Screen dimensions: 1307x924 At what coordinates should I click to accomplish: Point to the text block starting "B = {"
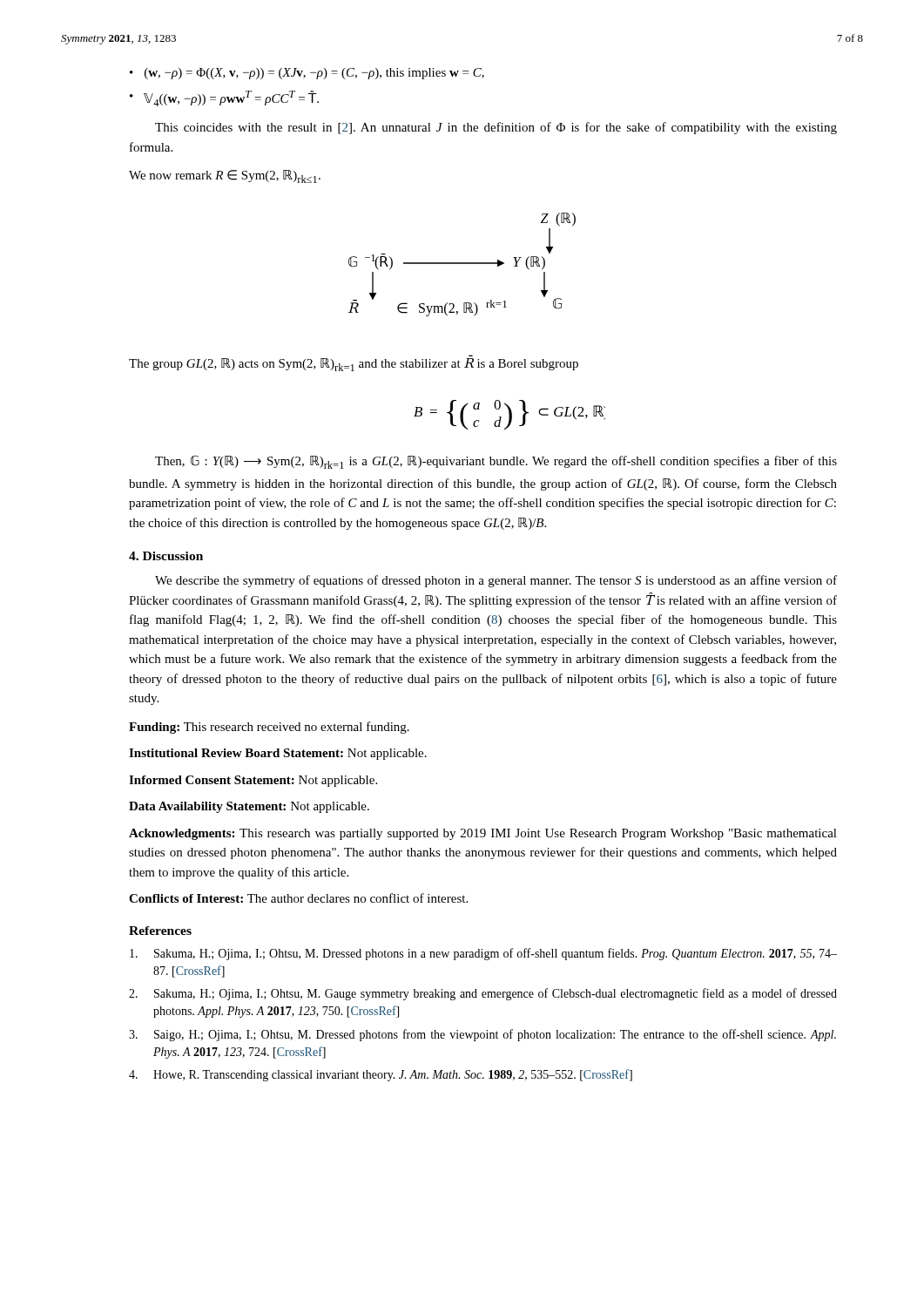tap(486, 410)
